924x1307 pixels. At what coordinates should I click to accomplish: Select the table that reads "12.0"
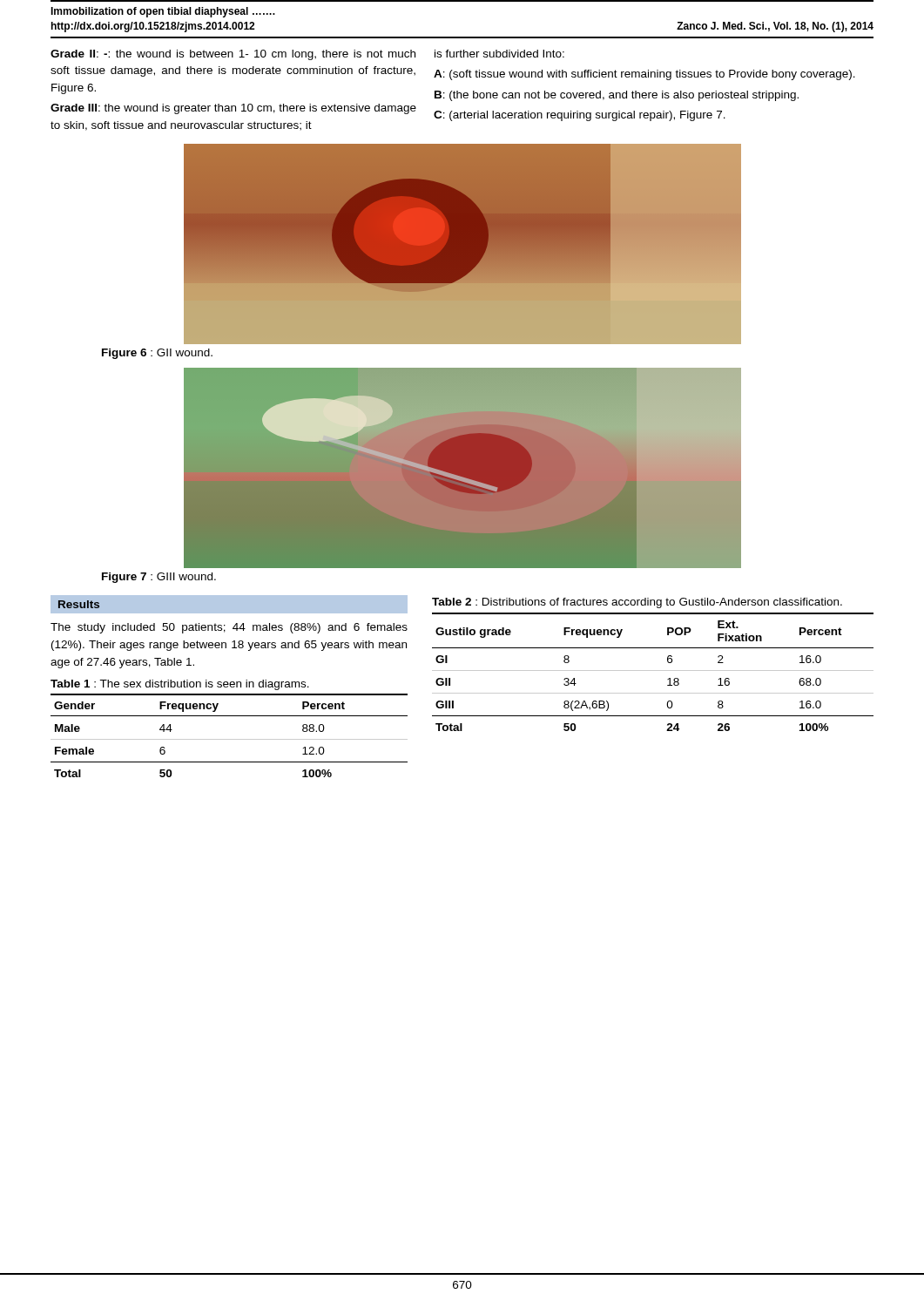(x=229, y=739)
